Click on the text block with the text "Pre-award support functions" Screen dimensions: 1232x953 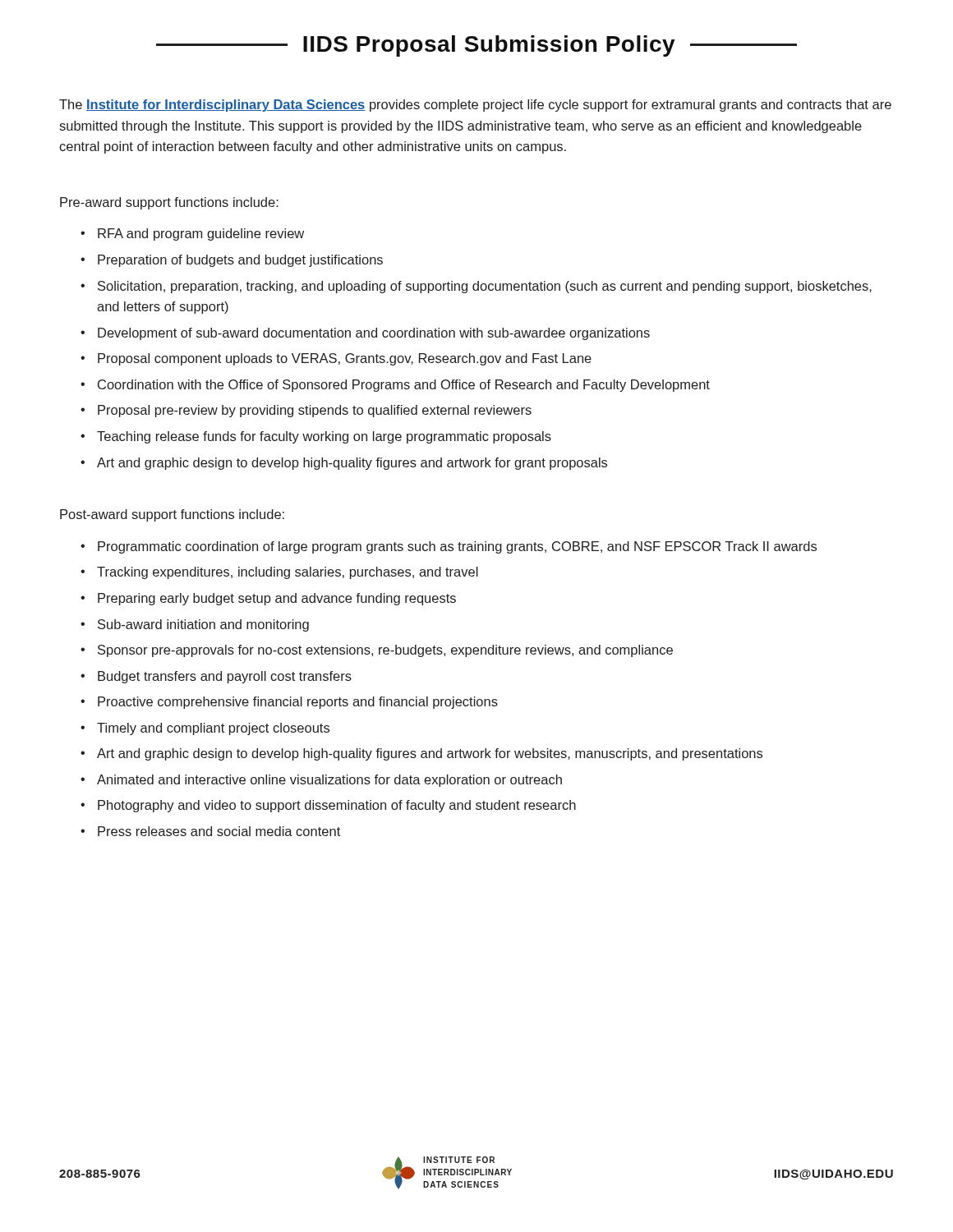[x=169, y=202]
